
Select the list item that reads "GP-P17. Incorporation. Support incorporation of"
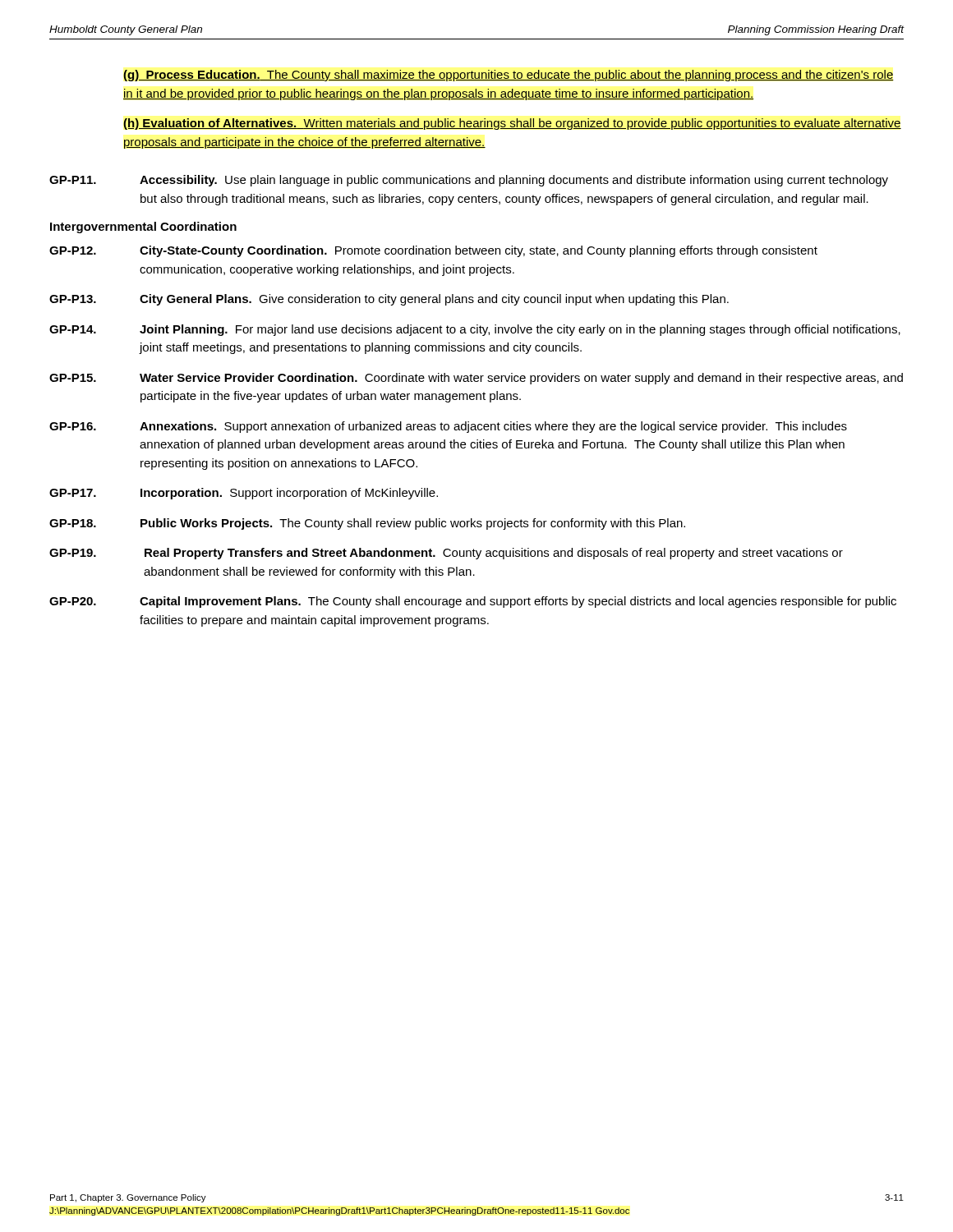(x=244, y=493)
